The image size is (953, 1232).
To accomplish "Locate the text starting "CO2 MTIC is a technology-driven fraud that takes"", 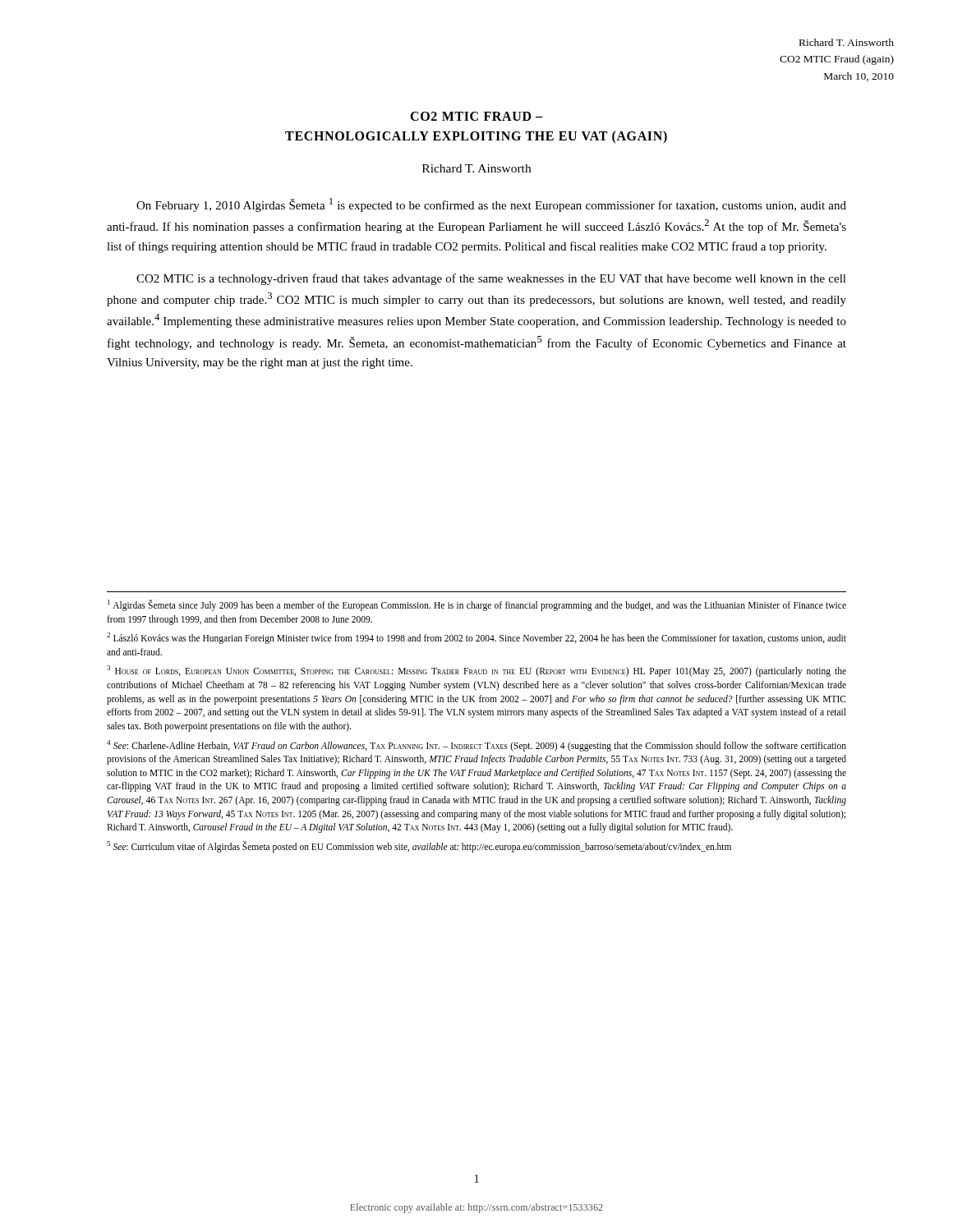I will click(x=476, y=320).
